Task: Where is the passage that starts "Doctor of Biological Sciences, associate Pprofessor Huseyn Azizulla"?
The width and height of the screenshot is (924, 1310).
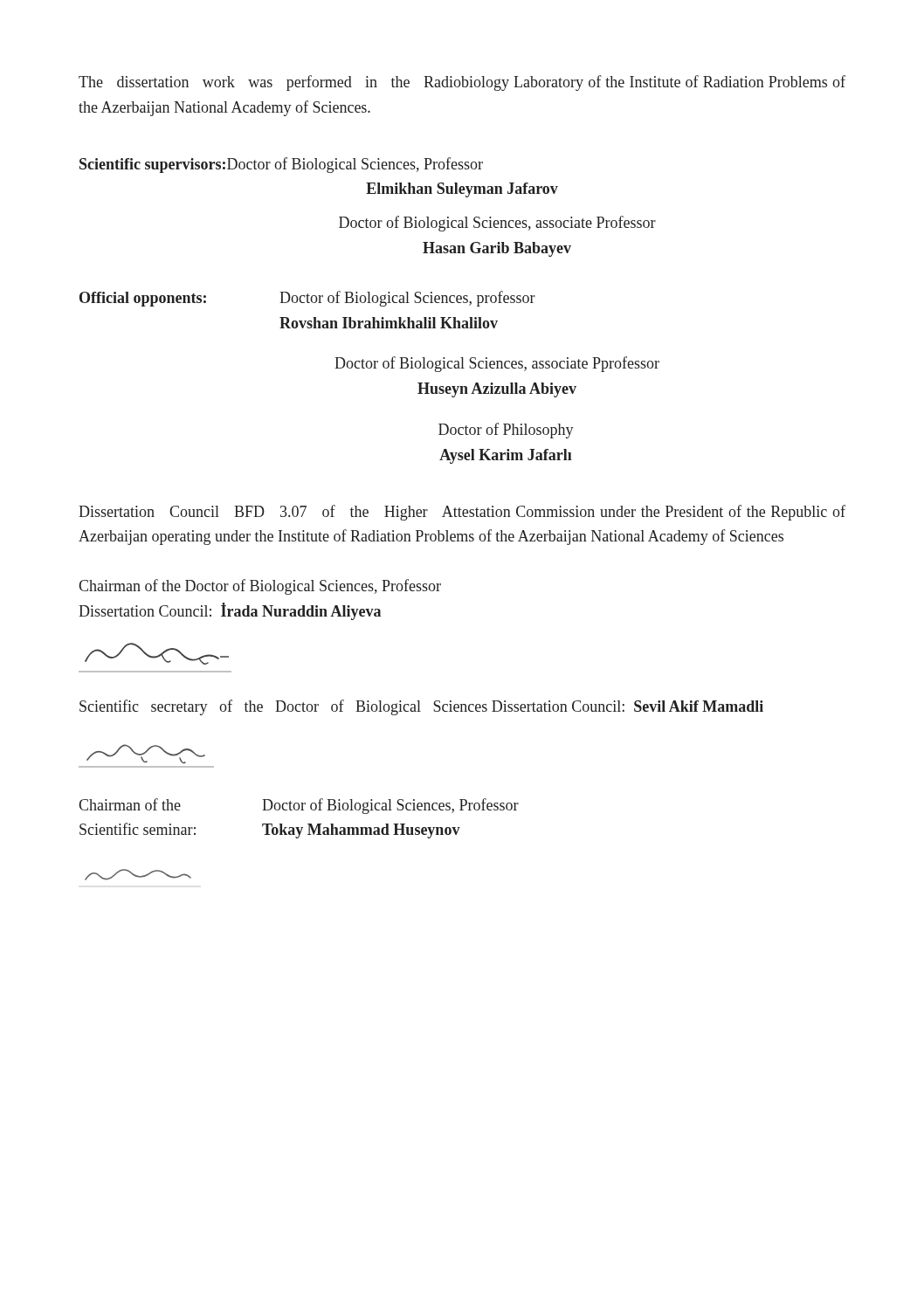Action: coord(497,376)
